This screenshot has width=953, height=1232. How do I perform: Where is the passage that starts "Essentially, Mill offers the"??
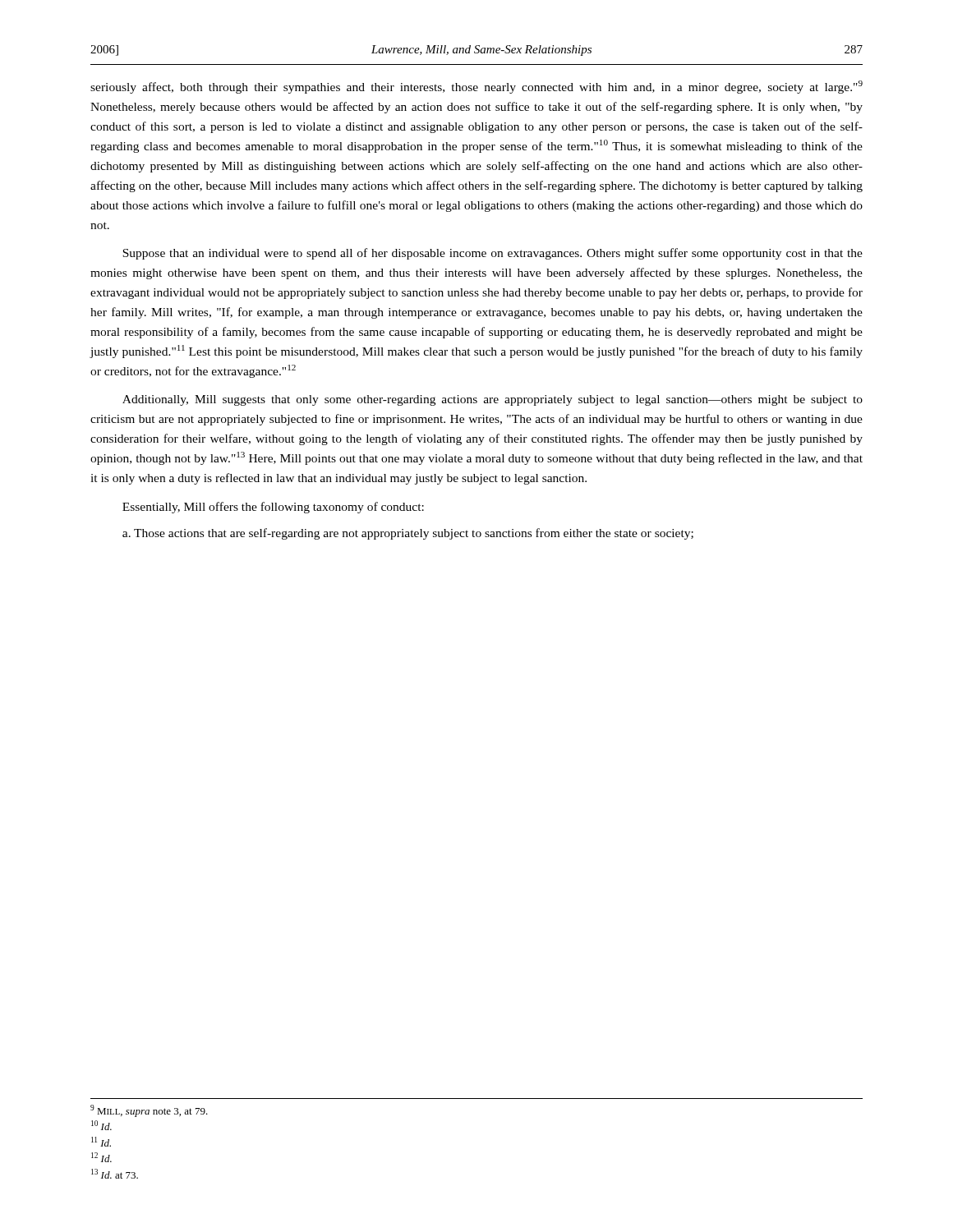point(273,508)
